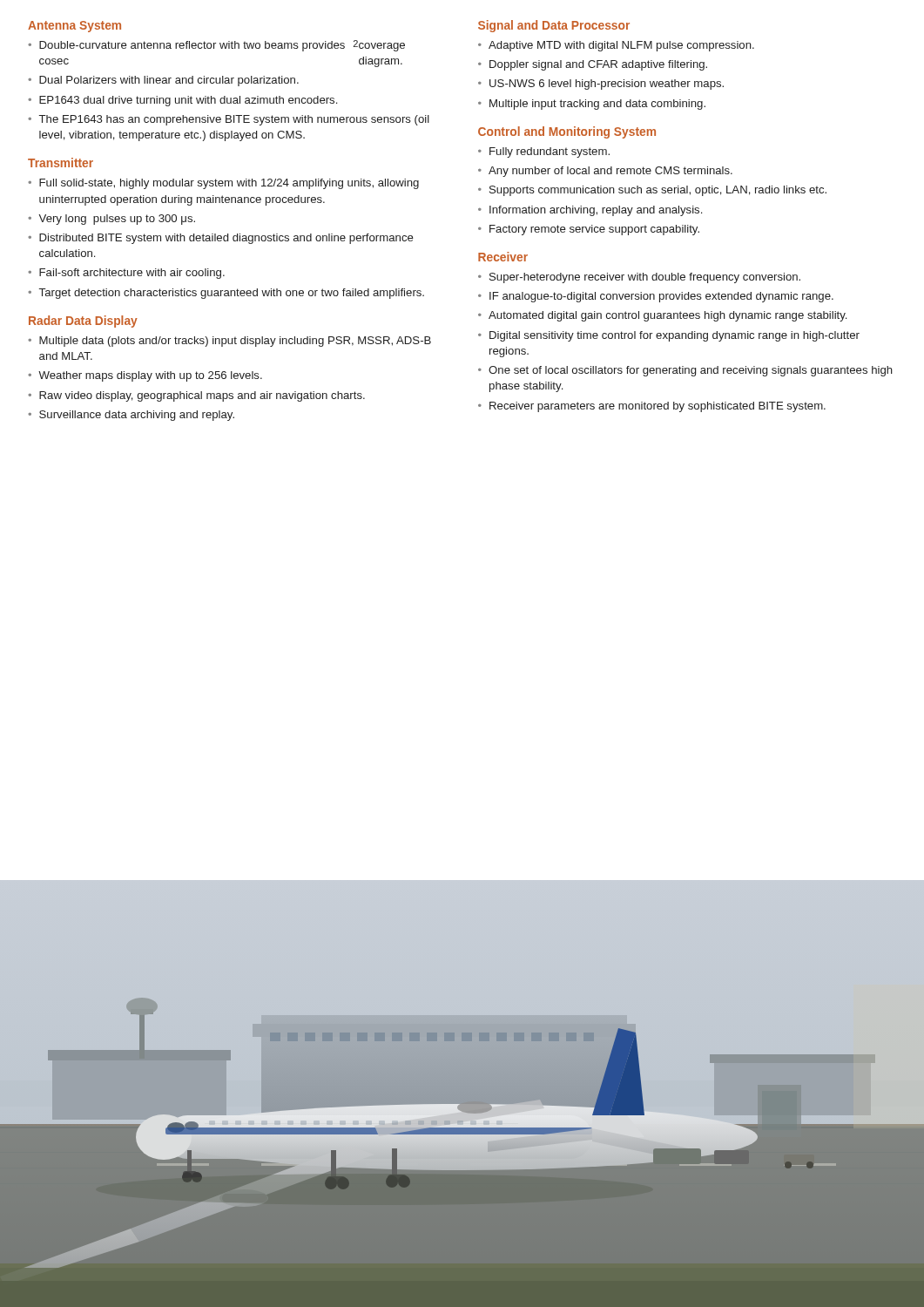Select the text starting "Any number of local and"
924x1307 pixels.
point(611,170)
